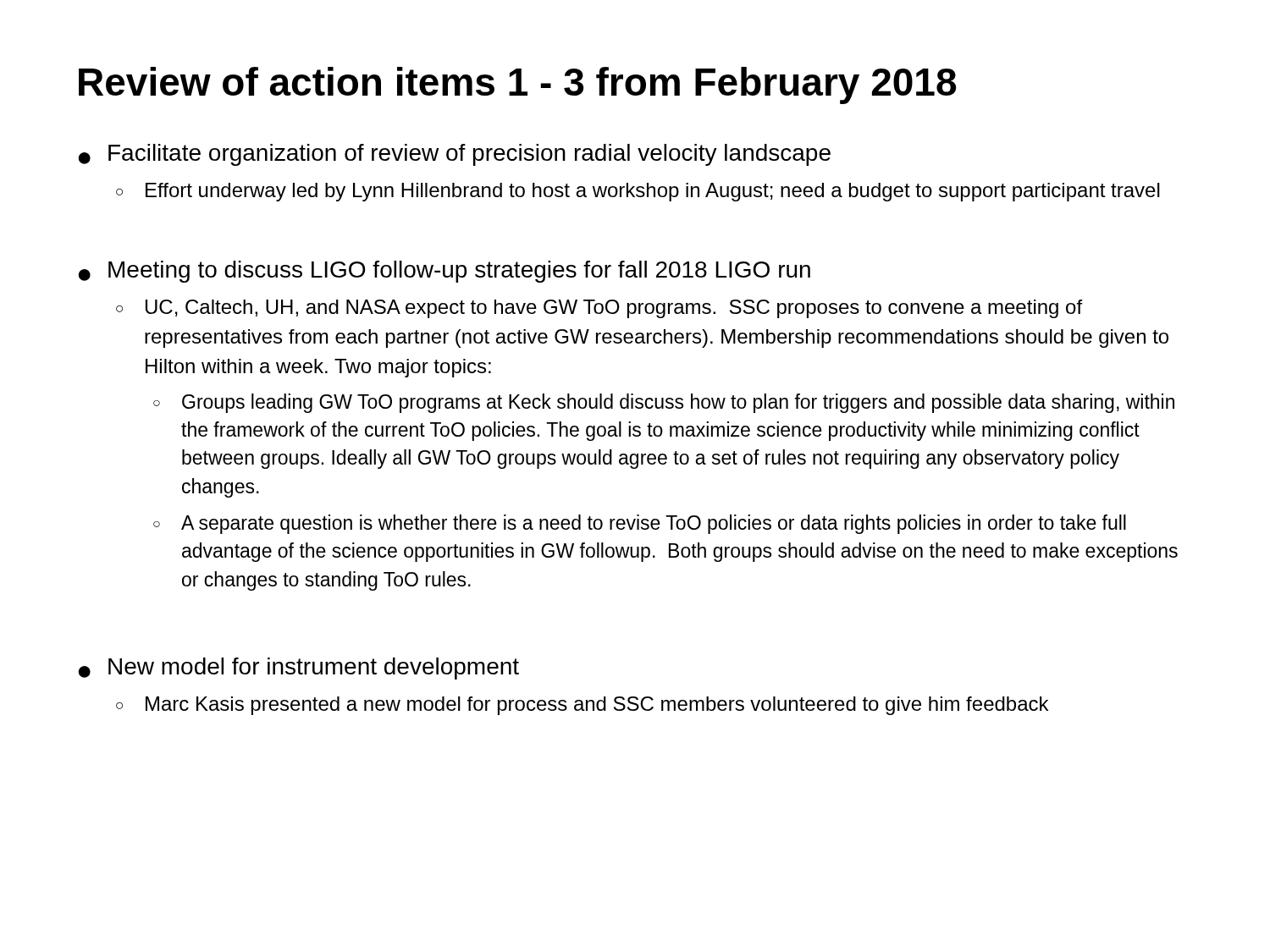Point to the block starting "● Facilitate organization of review of precision radial"
The width and height of the screenshot is (1270, 952).
click(x=635, y=183)
